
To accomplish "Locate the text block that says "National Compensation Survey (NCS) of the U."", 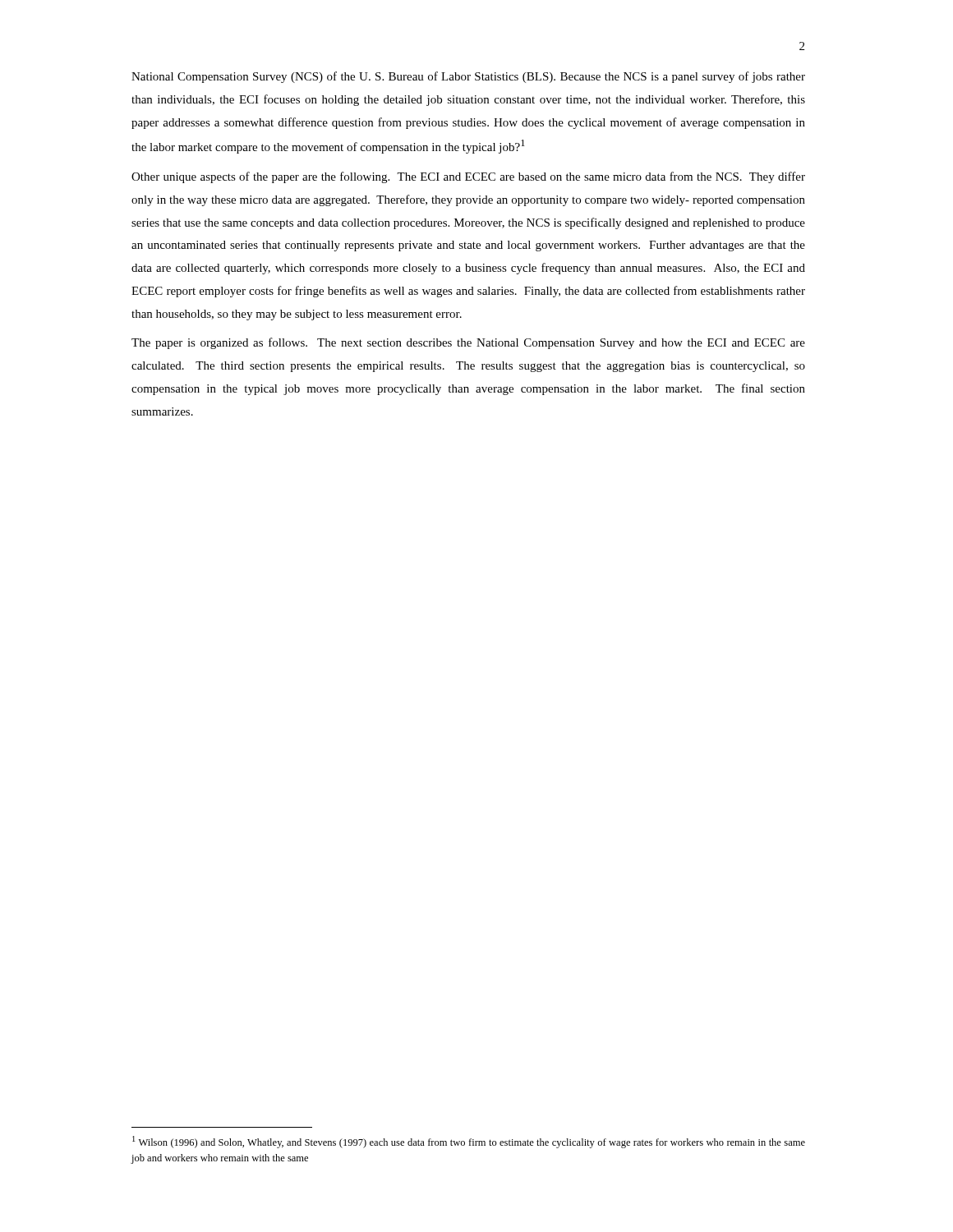I will [x=468, y=112].
